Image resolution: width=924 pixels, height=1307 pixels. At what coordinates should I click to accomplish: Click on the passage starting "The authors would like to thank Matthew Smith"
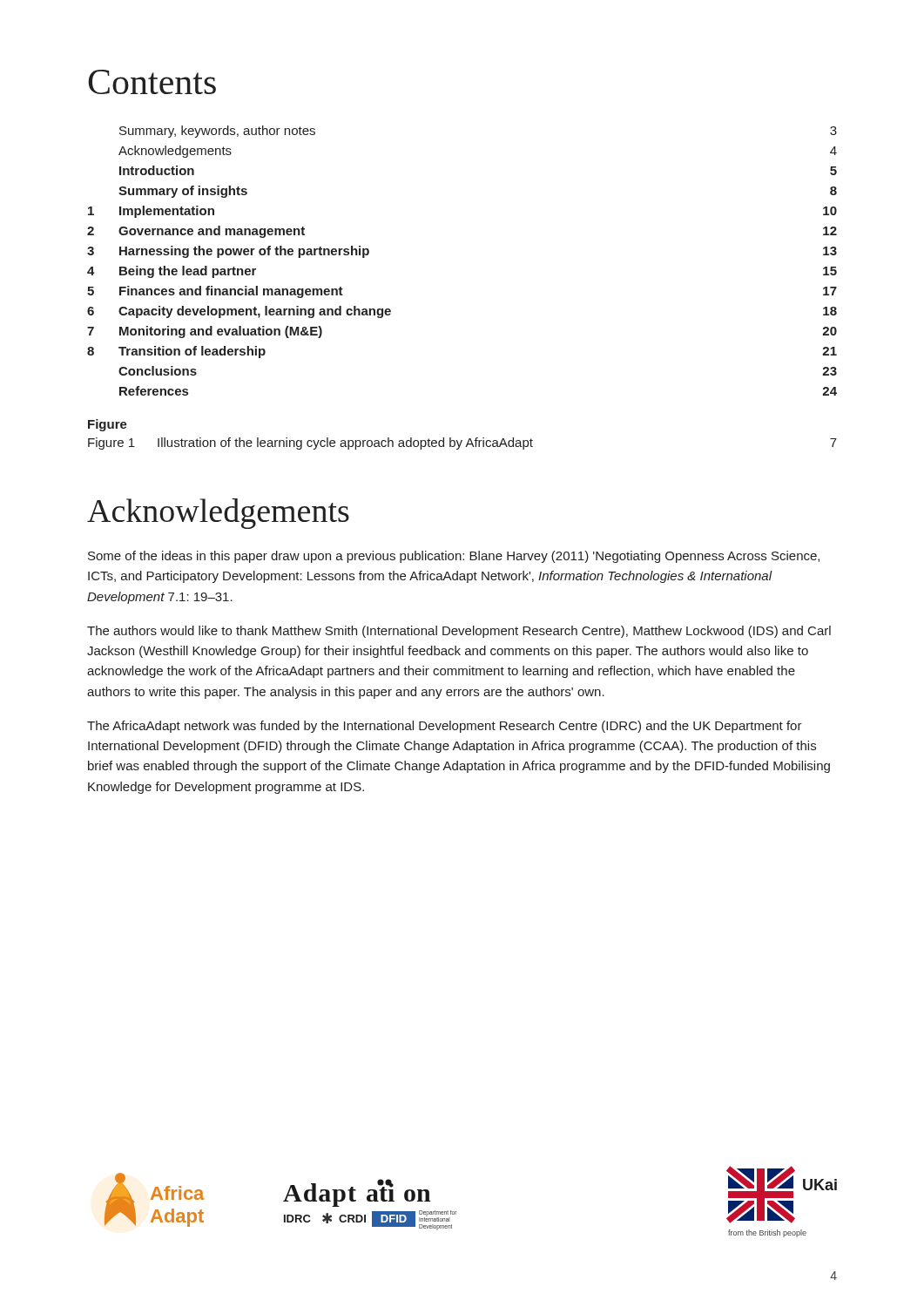point(459,661)
